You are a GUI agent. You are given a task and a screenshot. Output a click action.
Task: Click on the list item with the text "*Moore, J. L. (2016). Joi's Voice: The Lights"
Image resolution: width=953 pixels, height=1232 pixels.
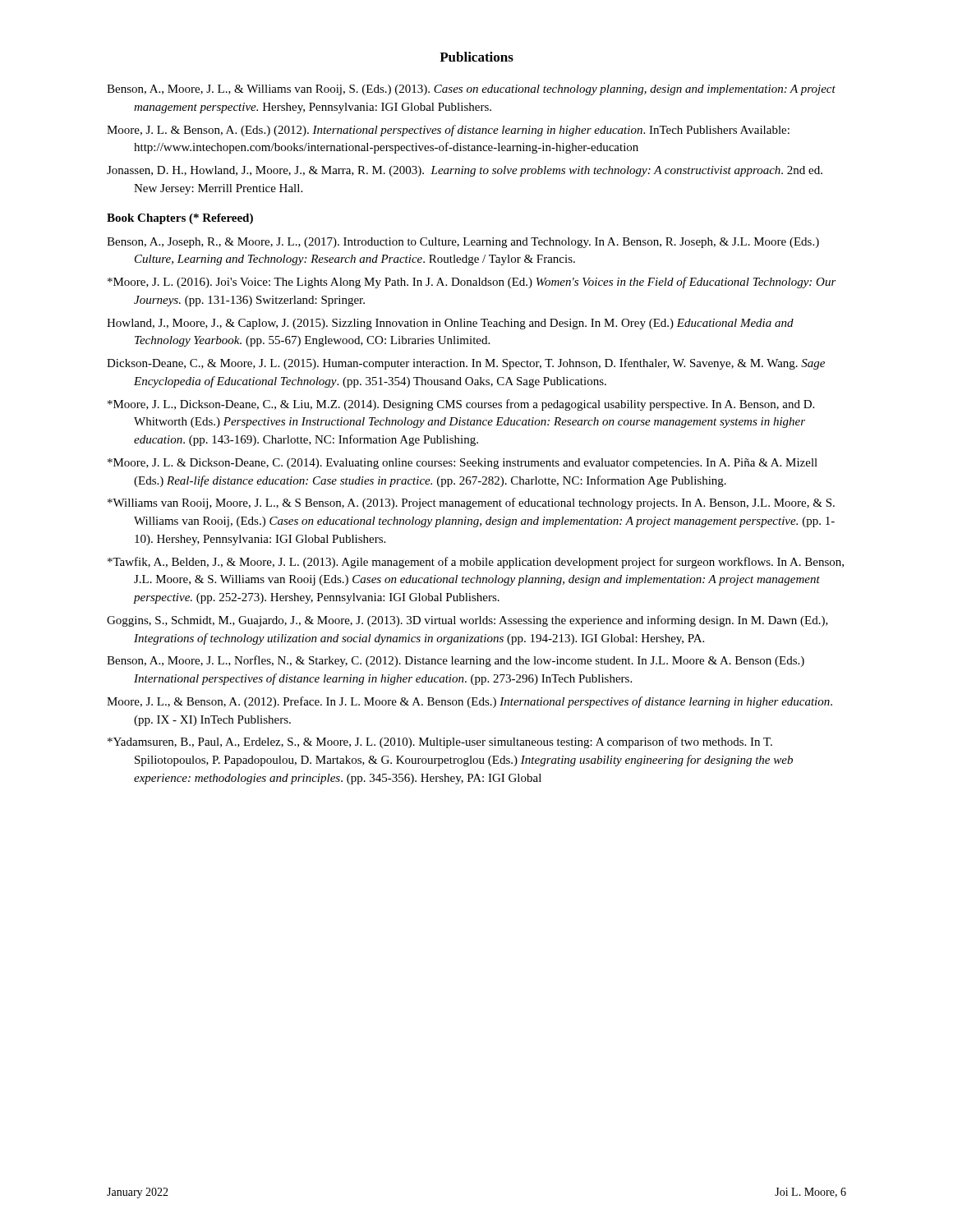tap(471, 291)
